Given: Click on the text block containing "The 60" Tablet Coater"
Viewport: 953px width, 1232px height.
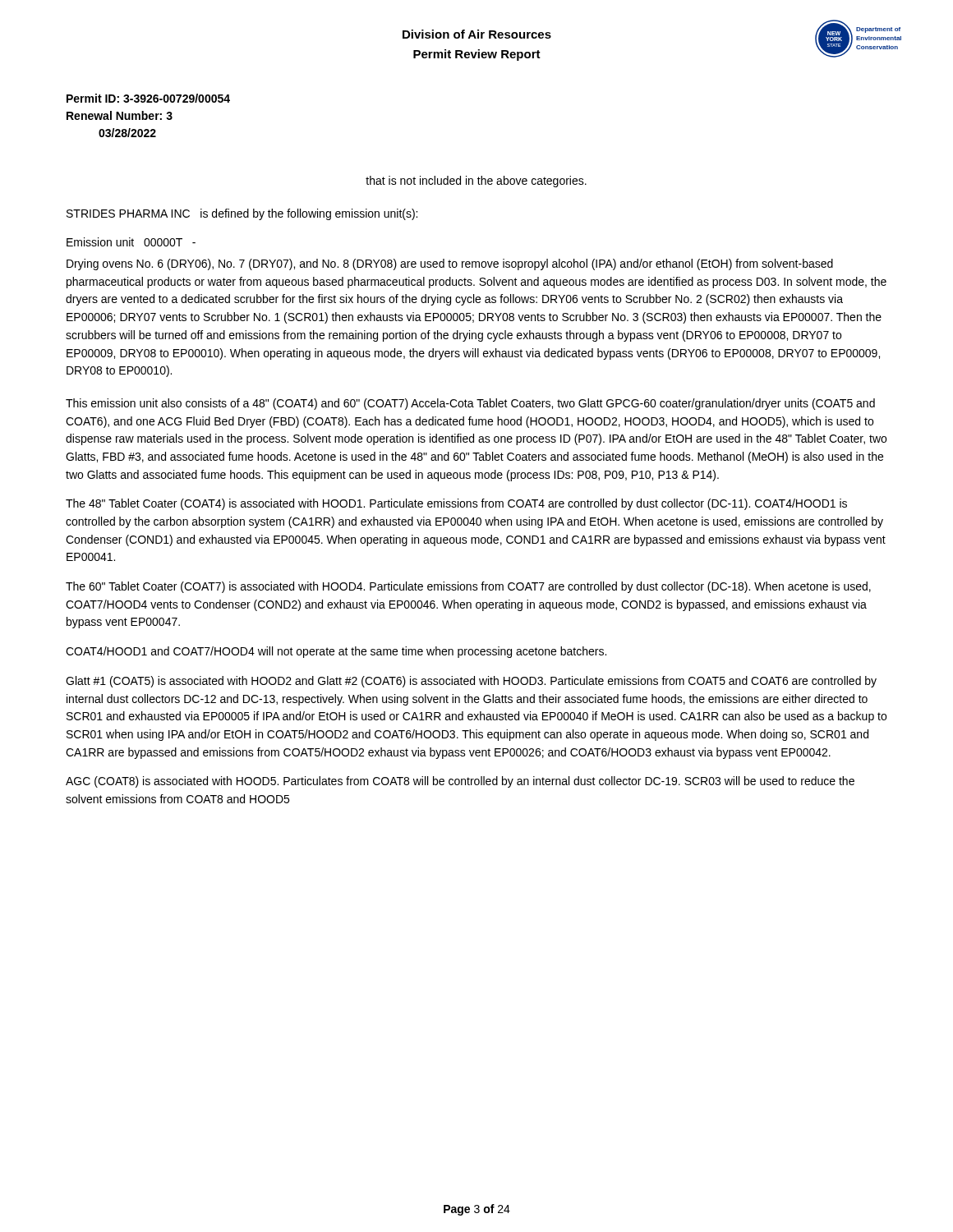Looking at the screenshot, I should click(469, 604).
